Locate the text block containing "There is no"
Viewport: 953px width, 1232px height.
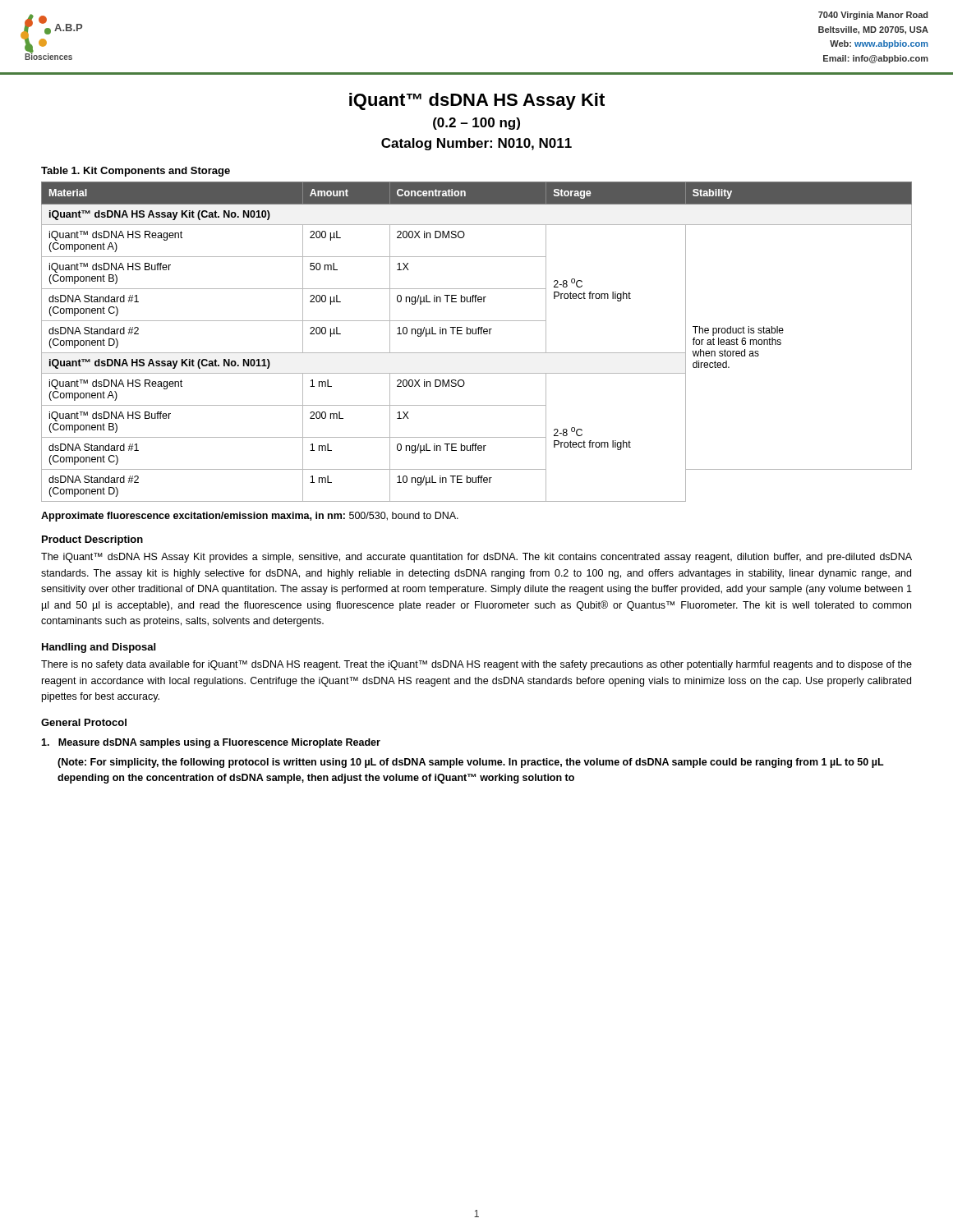[x=476, y=681]
